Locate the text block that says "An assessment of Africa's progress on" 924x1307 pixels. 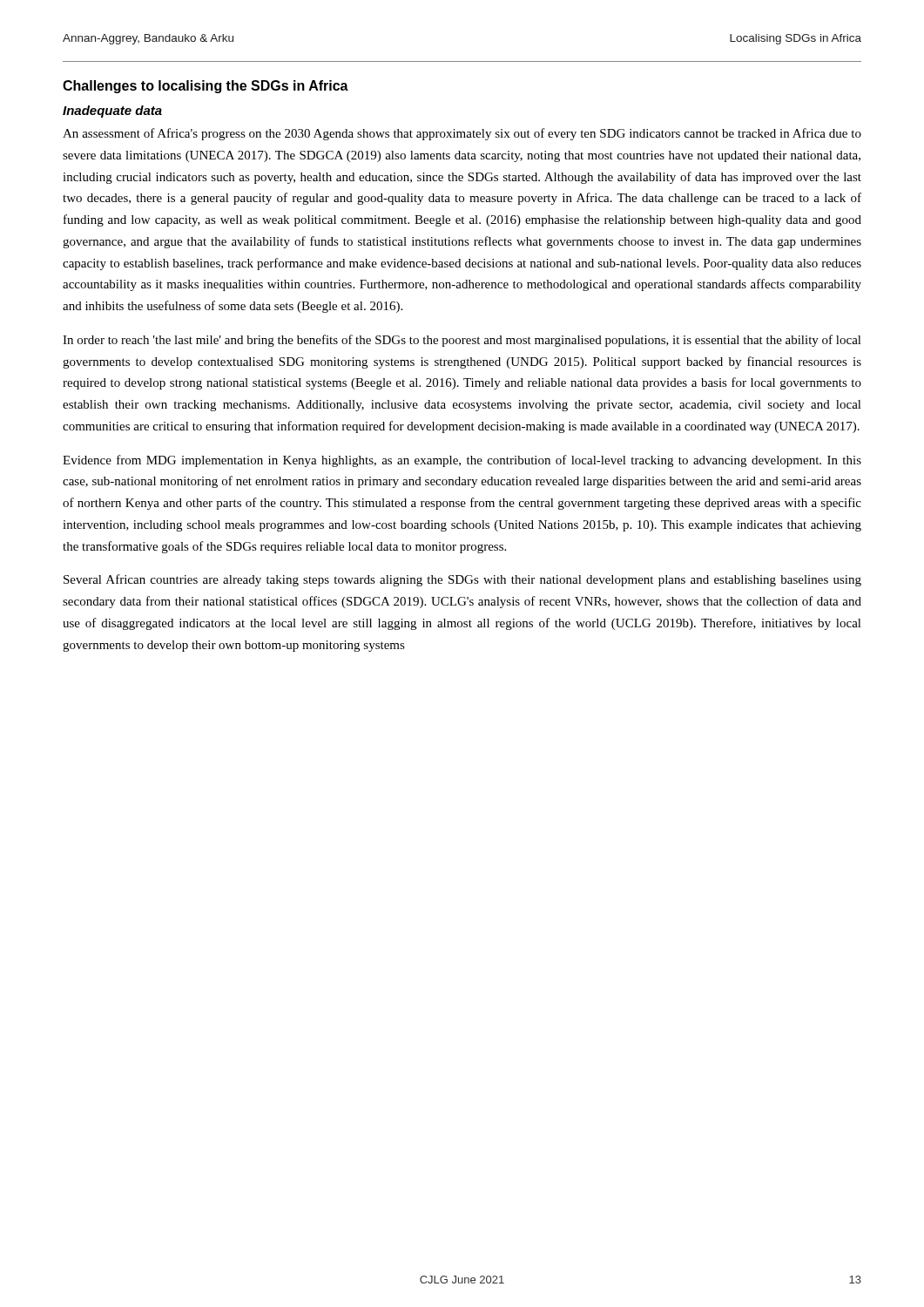pos(462,220)
